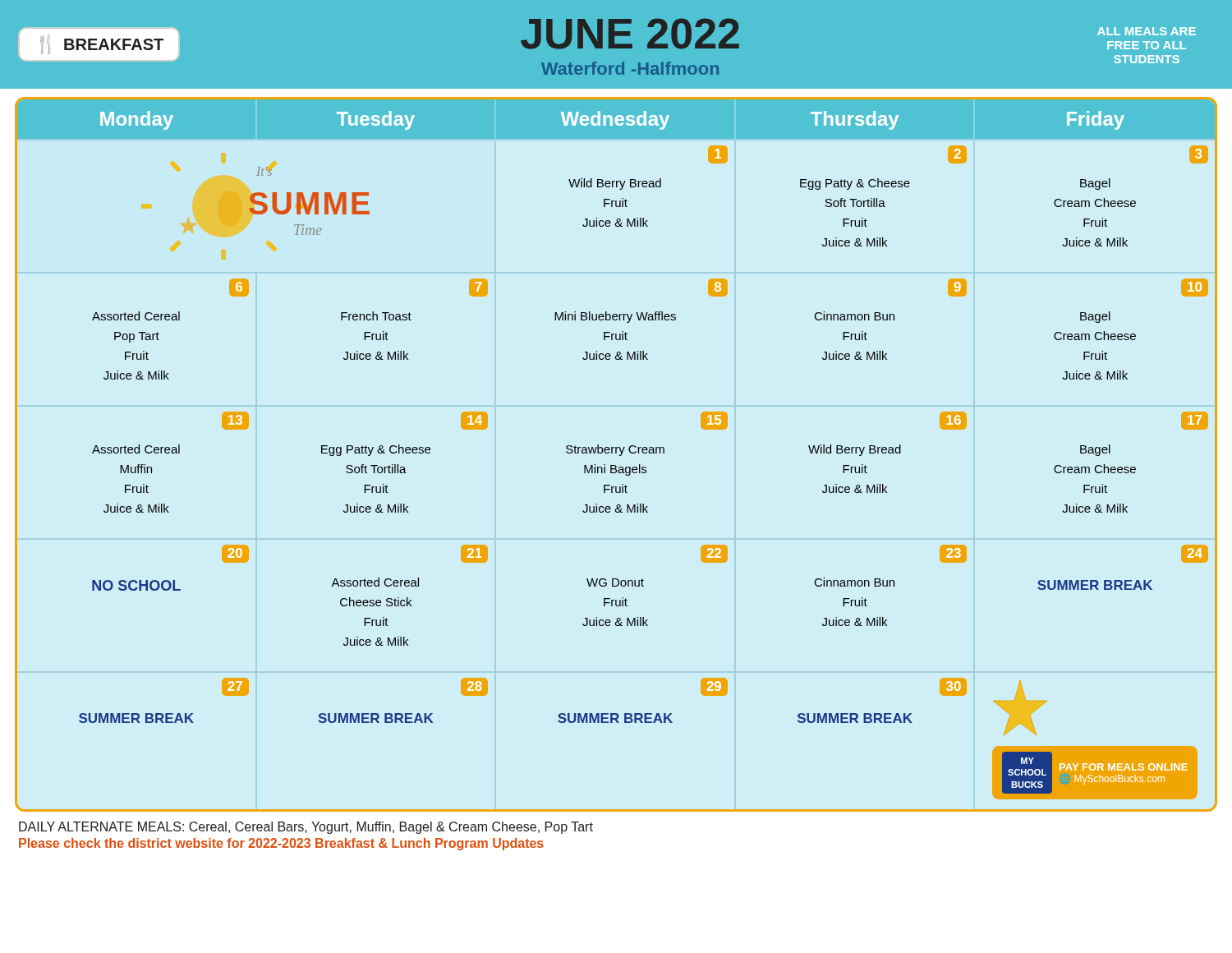The width and height of the screenshot is (1232, 953).
Task: Navigate to the passage starting "Please check the district website for"
Action: (x=281, y=843)
